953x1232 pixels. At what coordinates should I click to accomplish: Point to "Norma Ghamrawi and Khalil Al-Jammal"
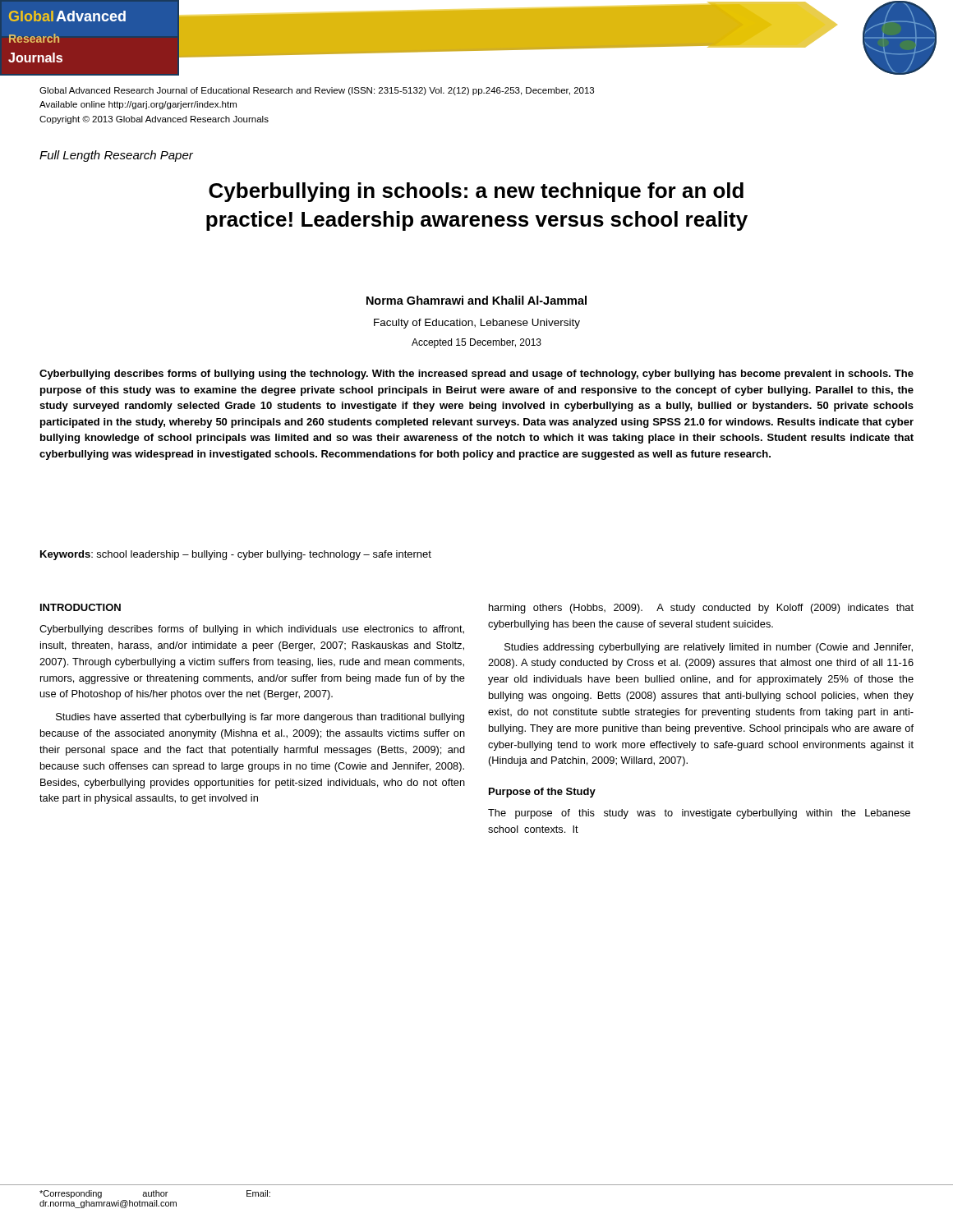click(x=476, y=301)
